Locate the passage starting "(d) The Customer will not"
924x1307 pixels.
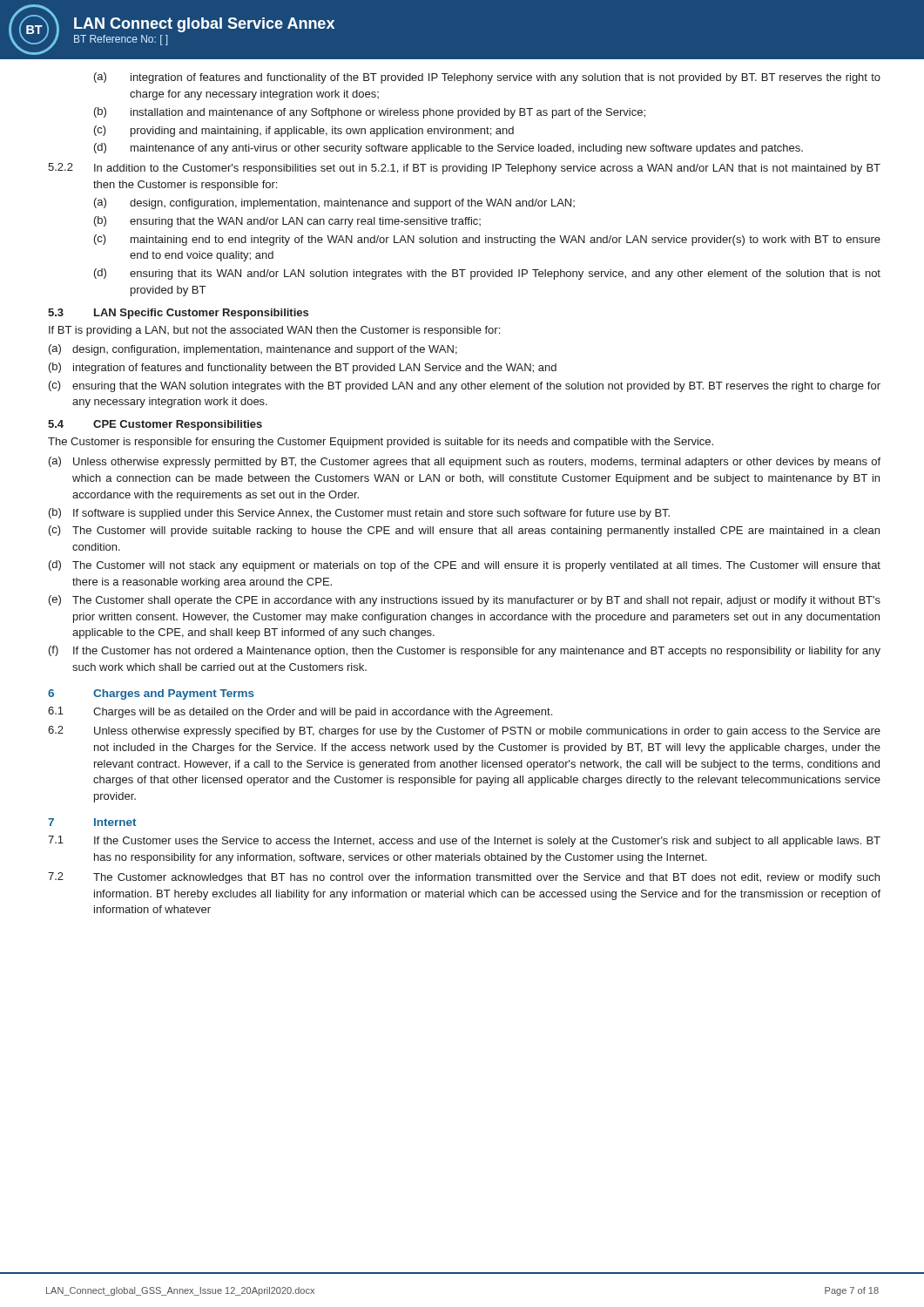coord(464,574)
